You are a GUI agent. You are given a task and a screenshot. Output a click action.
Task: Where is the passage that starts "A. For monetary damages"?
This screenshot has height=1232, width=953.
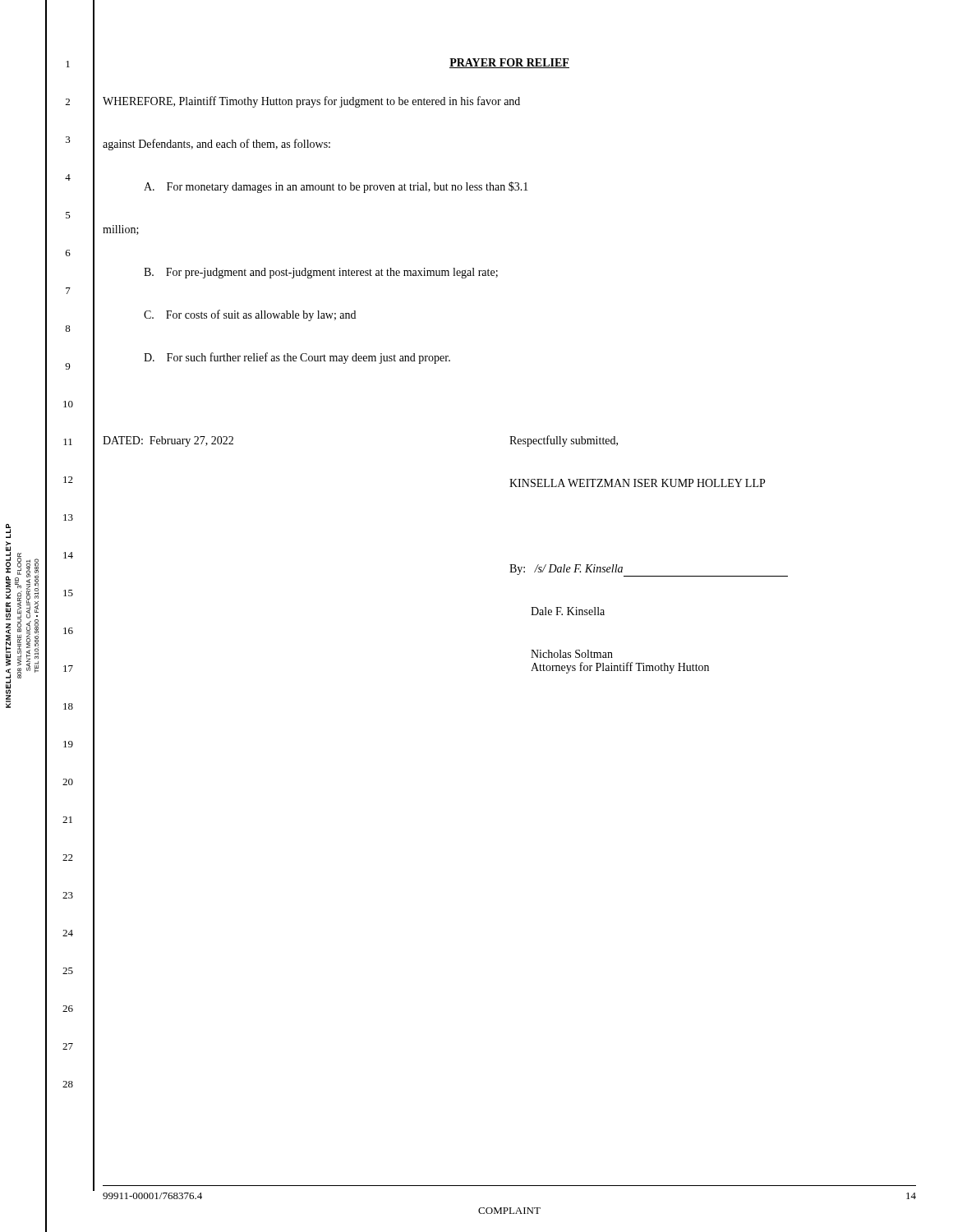[x=316, y=187]
